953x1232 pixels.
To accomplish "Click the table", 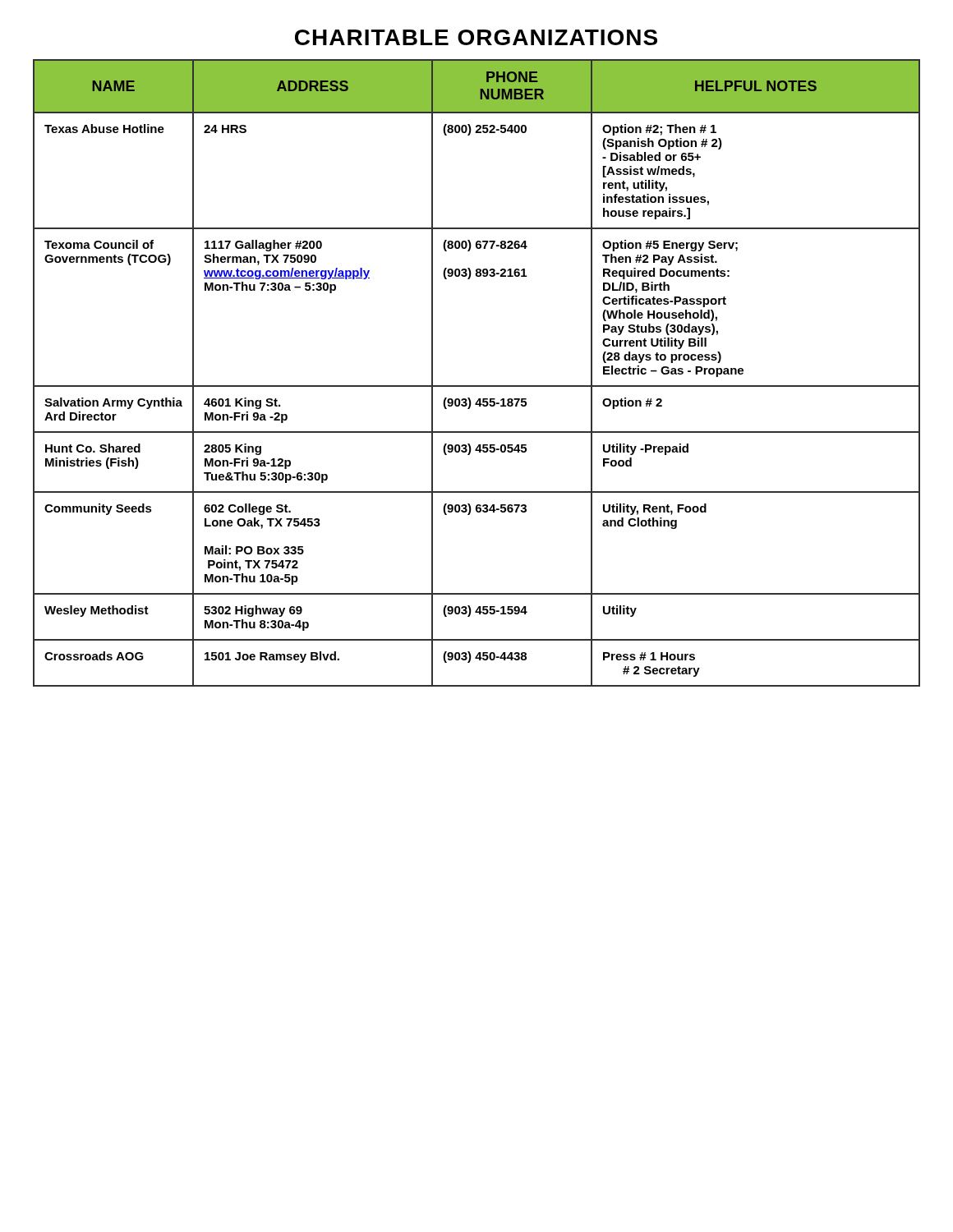I will click(x=476, y=373).
